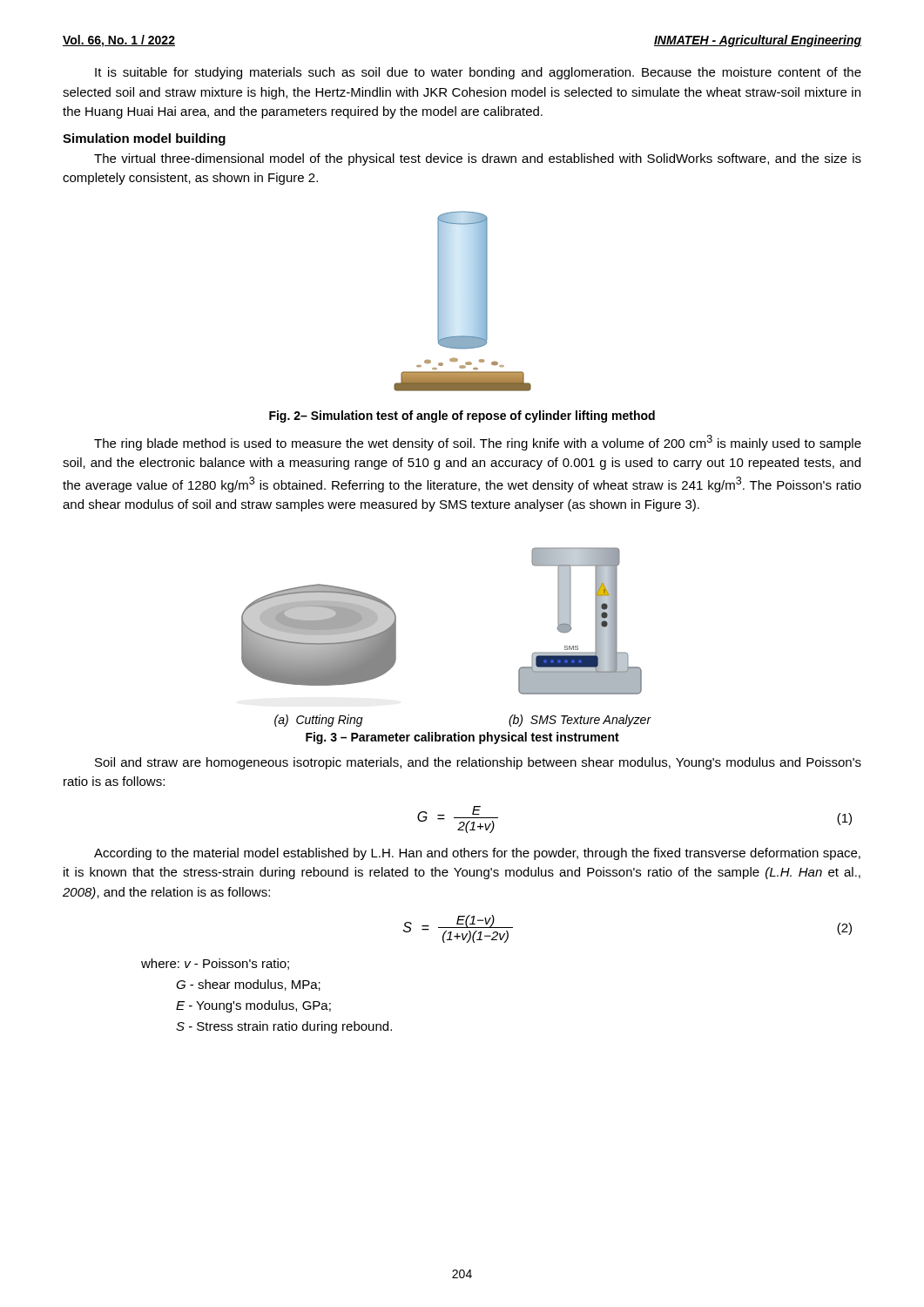
Task: Locate the text starting "Soil and straw are homogeneous isotropic"
Action: pos(462,771)
